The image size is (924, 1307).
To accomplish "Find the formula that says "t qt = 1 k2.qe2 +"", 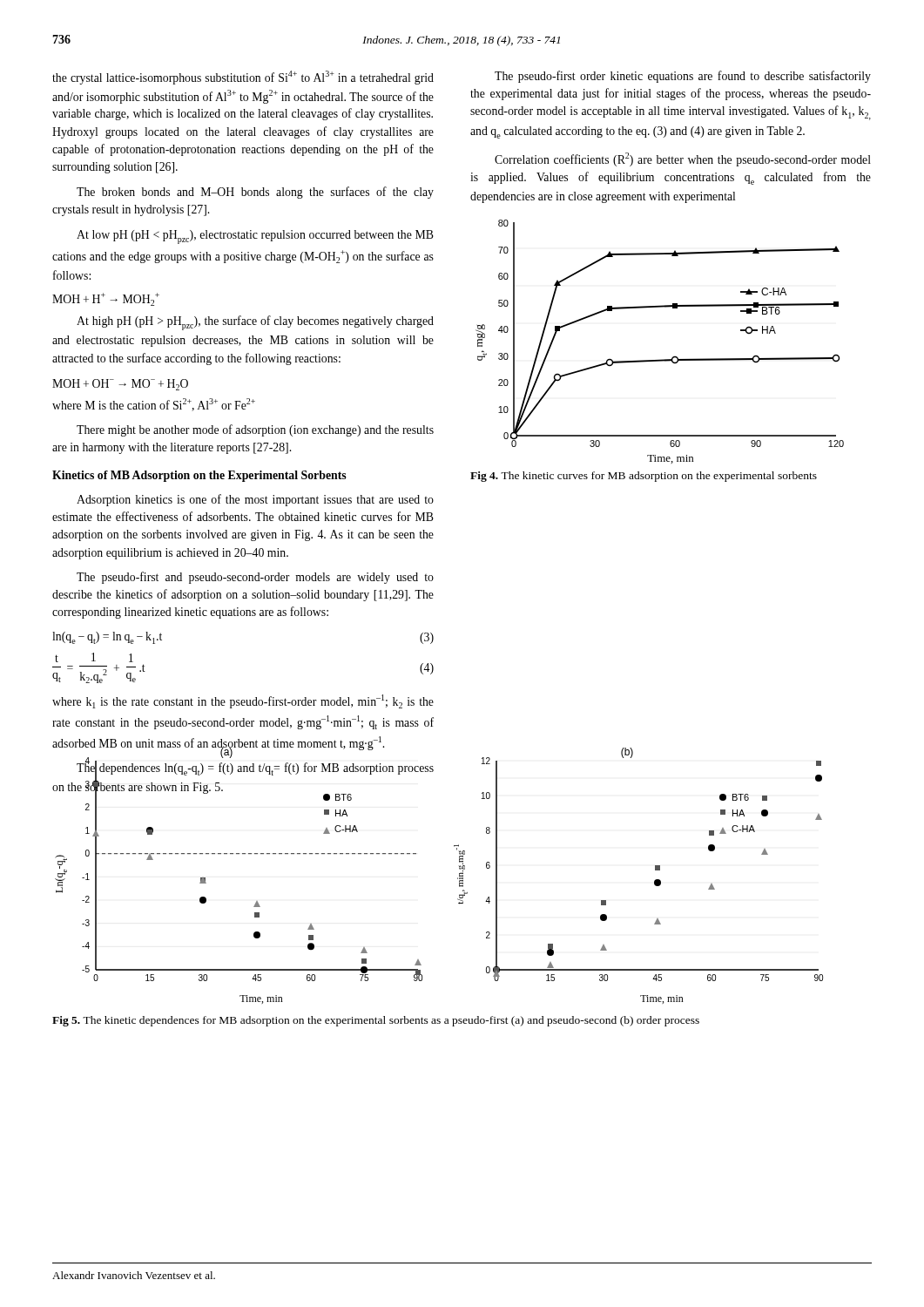I will click(x=93, y=666).
